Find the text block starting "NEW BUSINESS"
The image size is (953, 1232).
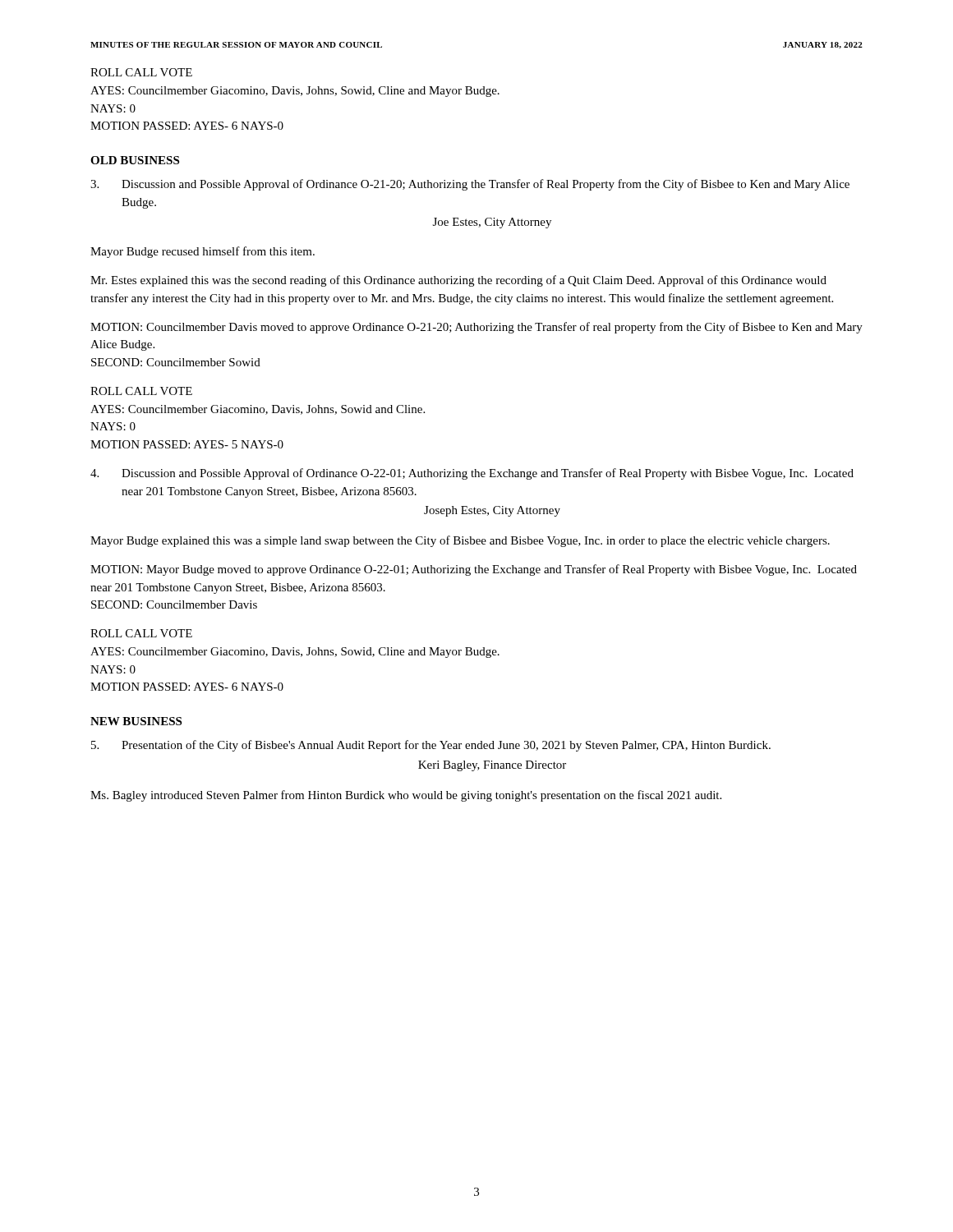[x=136, y=721]
